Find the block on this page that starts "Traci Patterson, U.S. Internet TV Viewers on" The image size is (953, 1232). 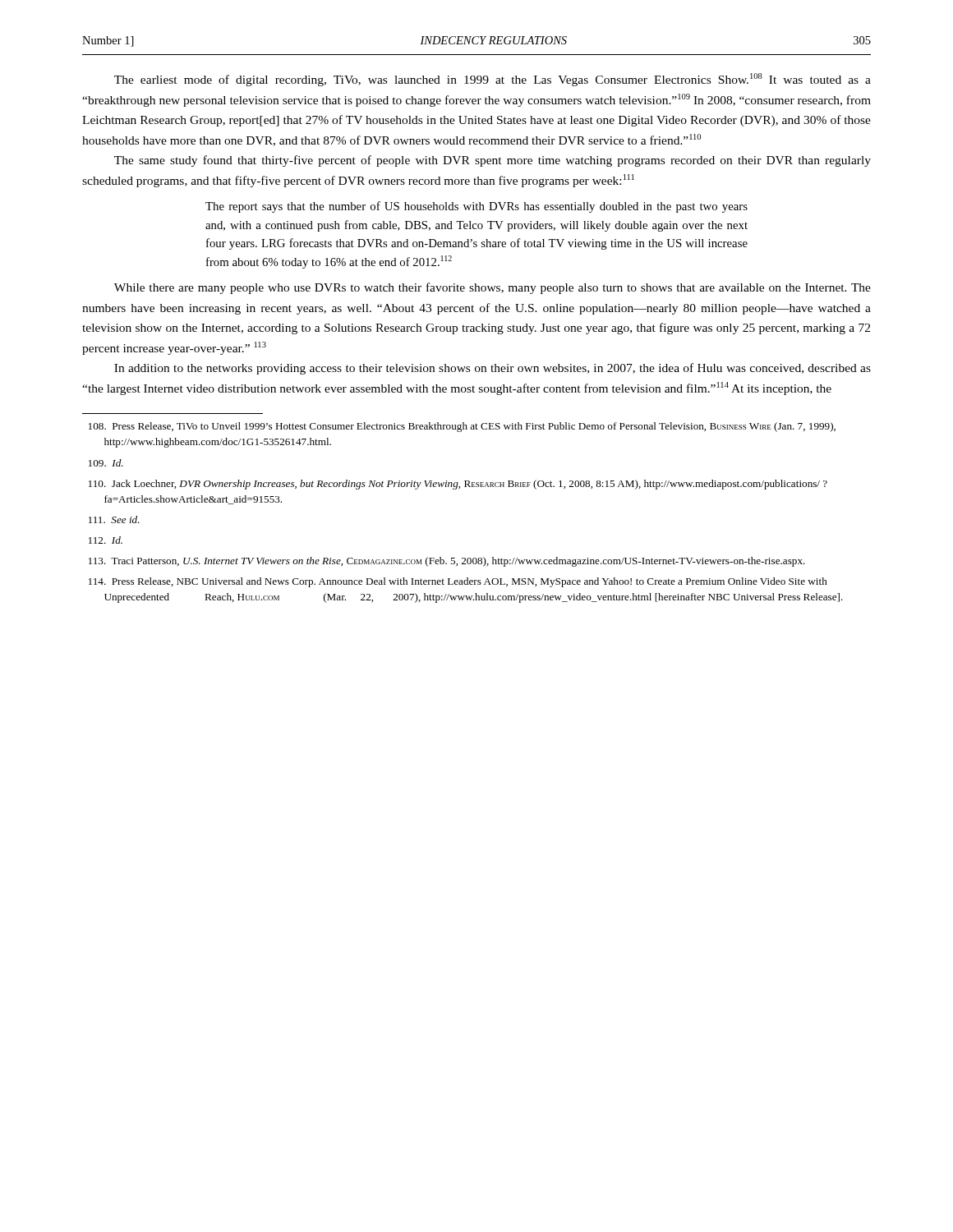(476, 561)
